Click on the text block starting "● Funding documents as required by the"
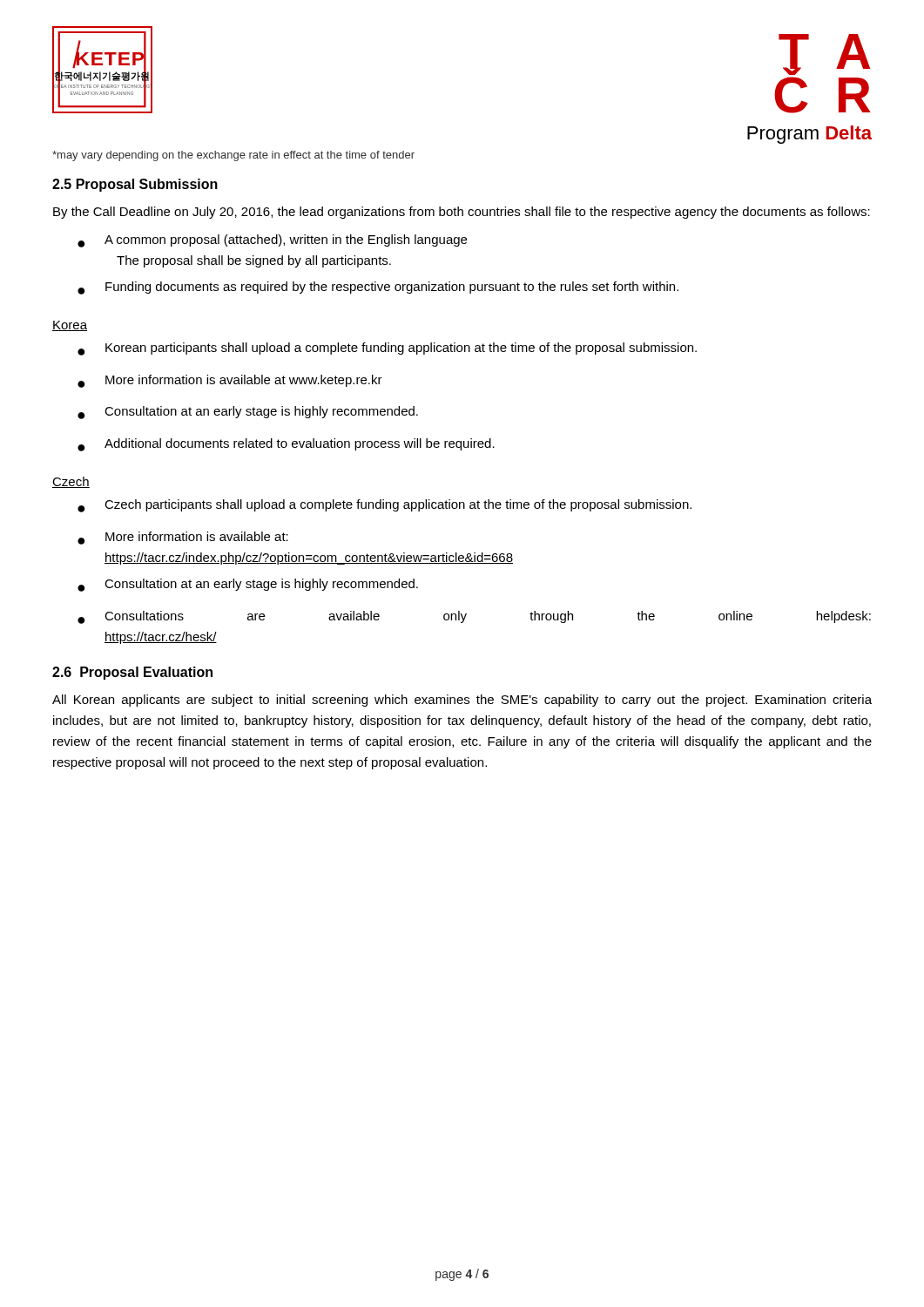The height and width of the screenshot is (1307, 924). tap(474, 290)
